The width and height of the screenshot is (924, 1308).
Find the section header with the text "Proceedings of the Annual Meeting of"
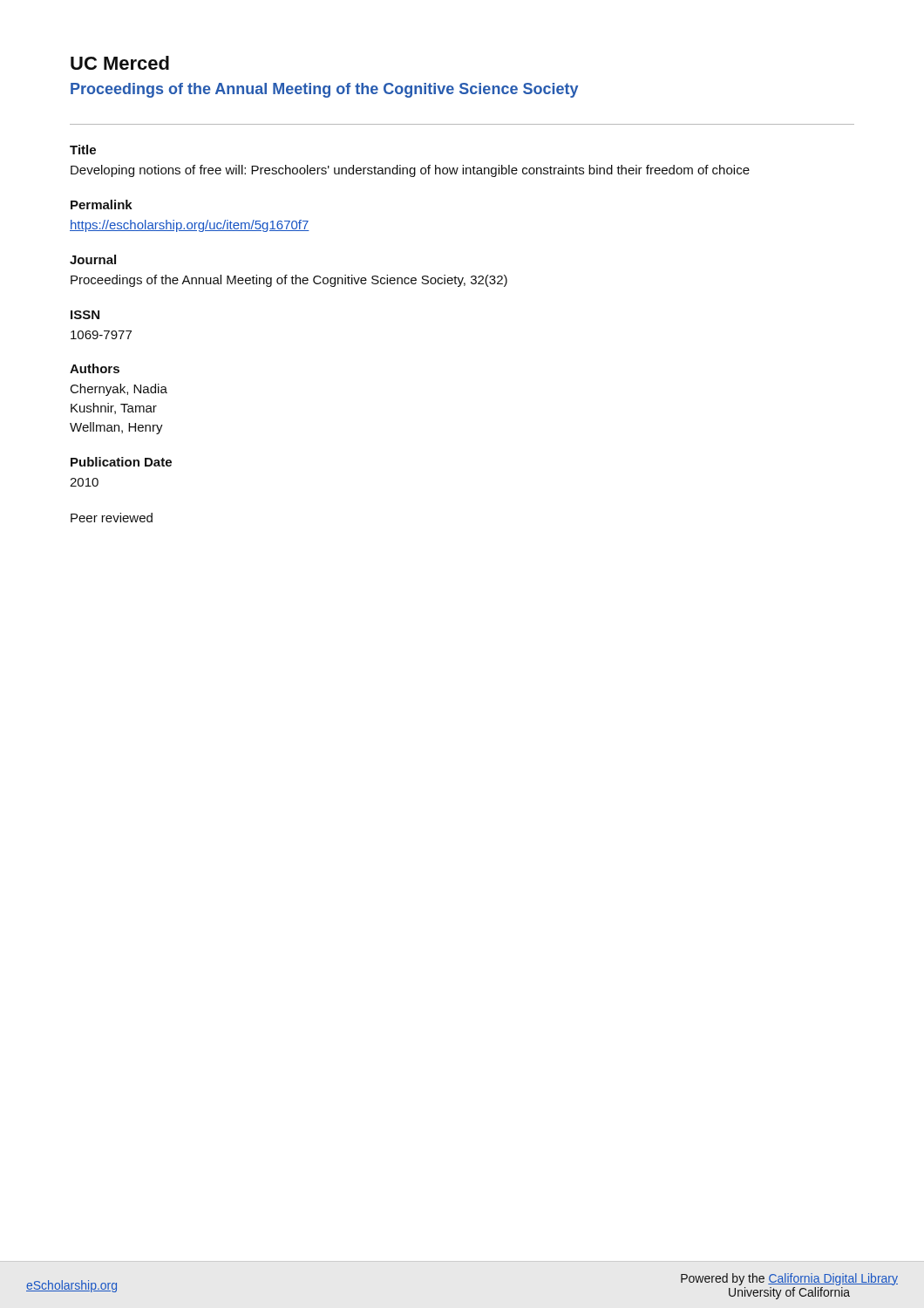[324, 89]
